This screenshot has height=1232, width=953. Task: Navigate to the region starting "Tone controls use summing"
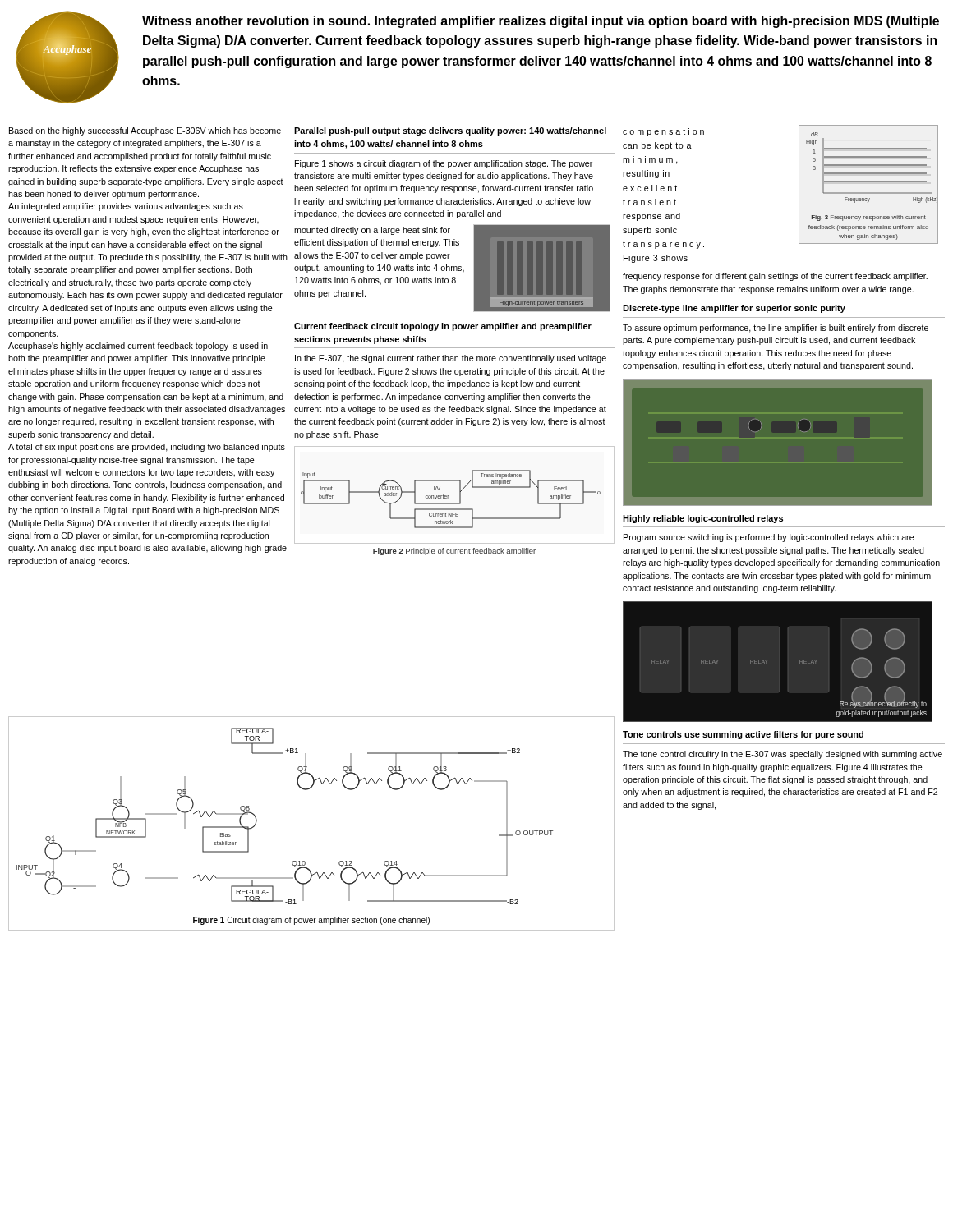click(x=743, y=735)
